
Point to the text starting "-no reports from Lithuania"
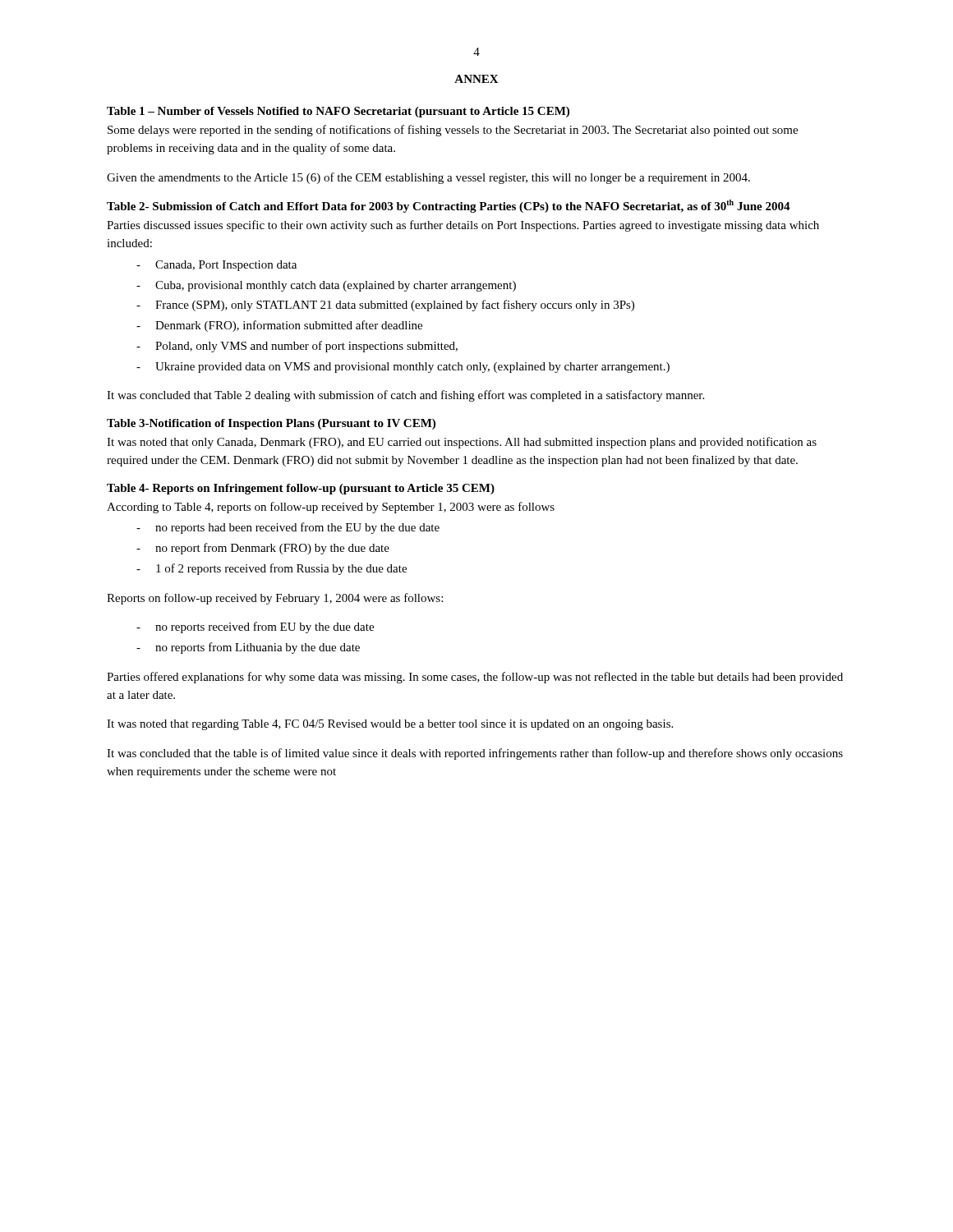click(248, 648)
